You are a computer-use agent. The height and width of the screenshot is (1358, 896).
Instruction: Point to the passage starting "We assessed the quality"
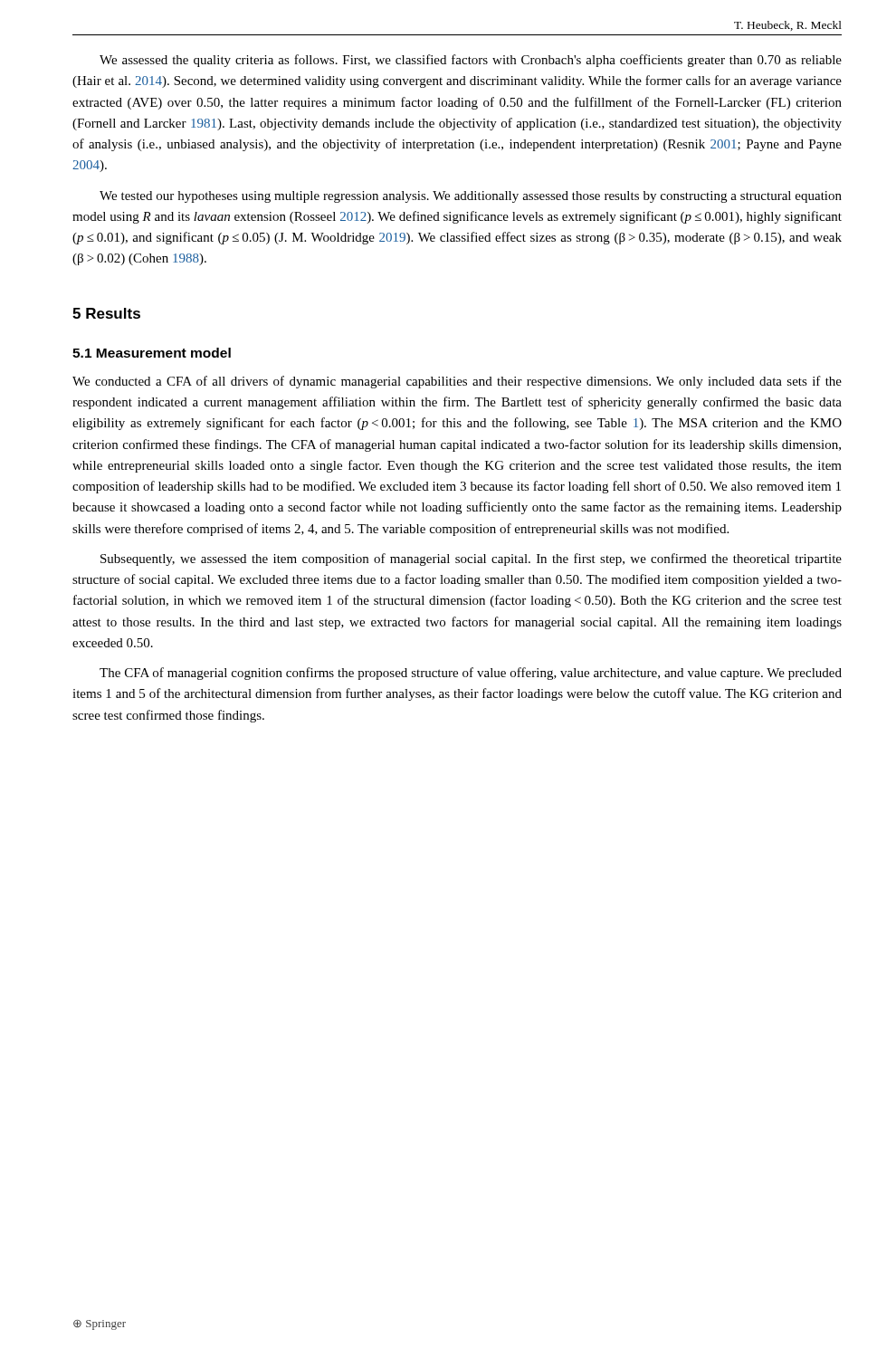click(x=457, y=112)
